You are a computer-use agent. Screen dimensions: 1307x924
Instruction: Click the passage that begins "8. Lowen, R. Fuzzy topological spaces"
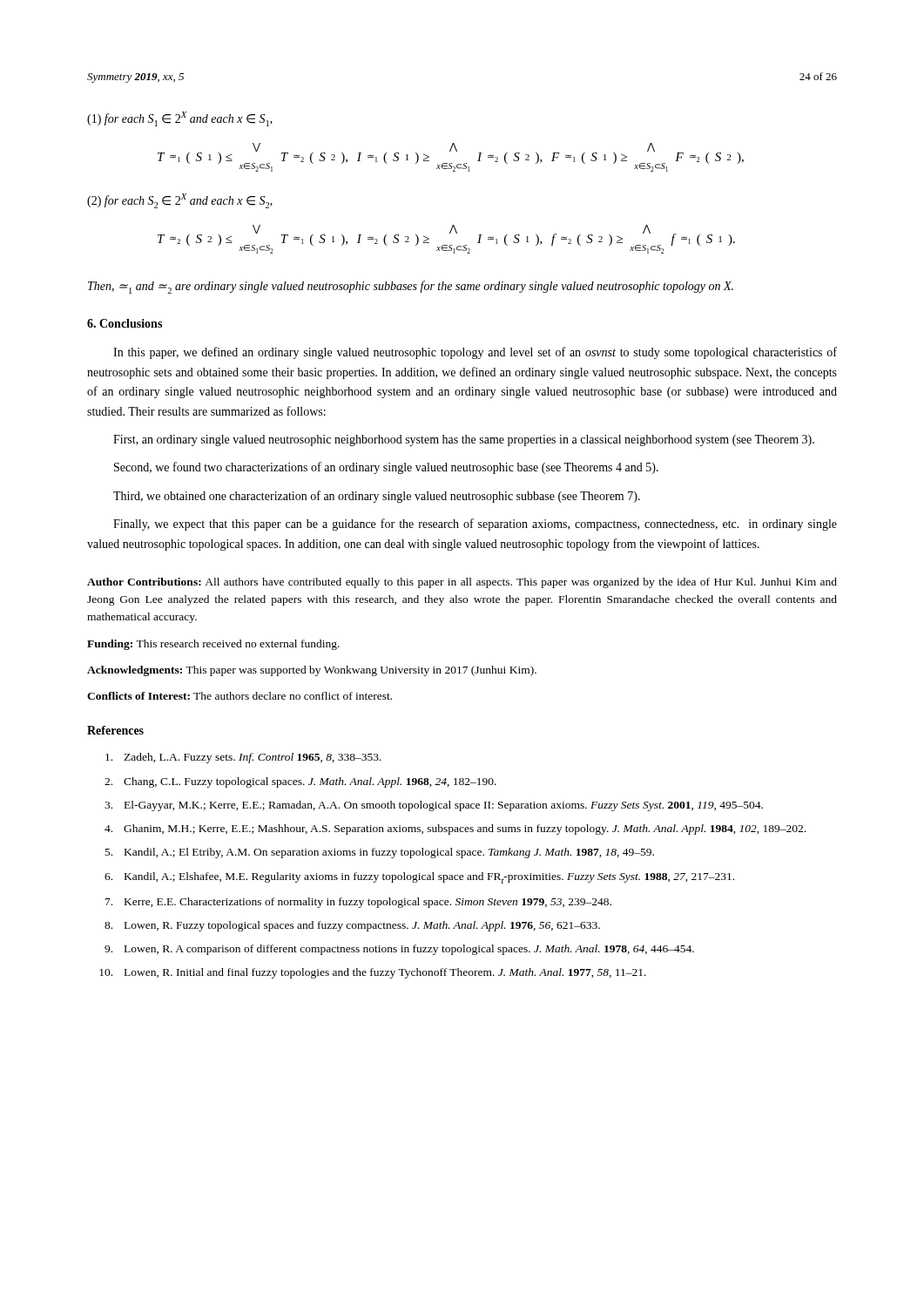[x=344, y=925]
